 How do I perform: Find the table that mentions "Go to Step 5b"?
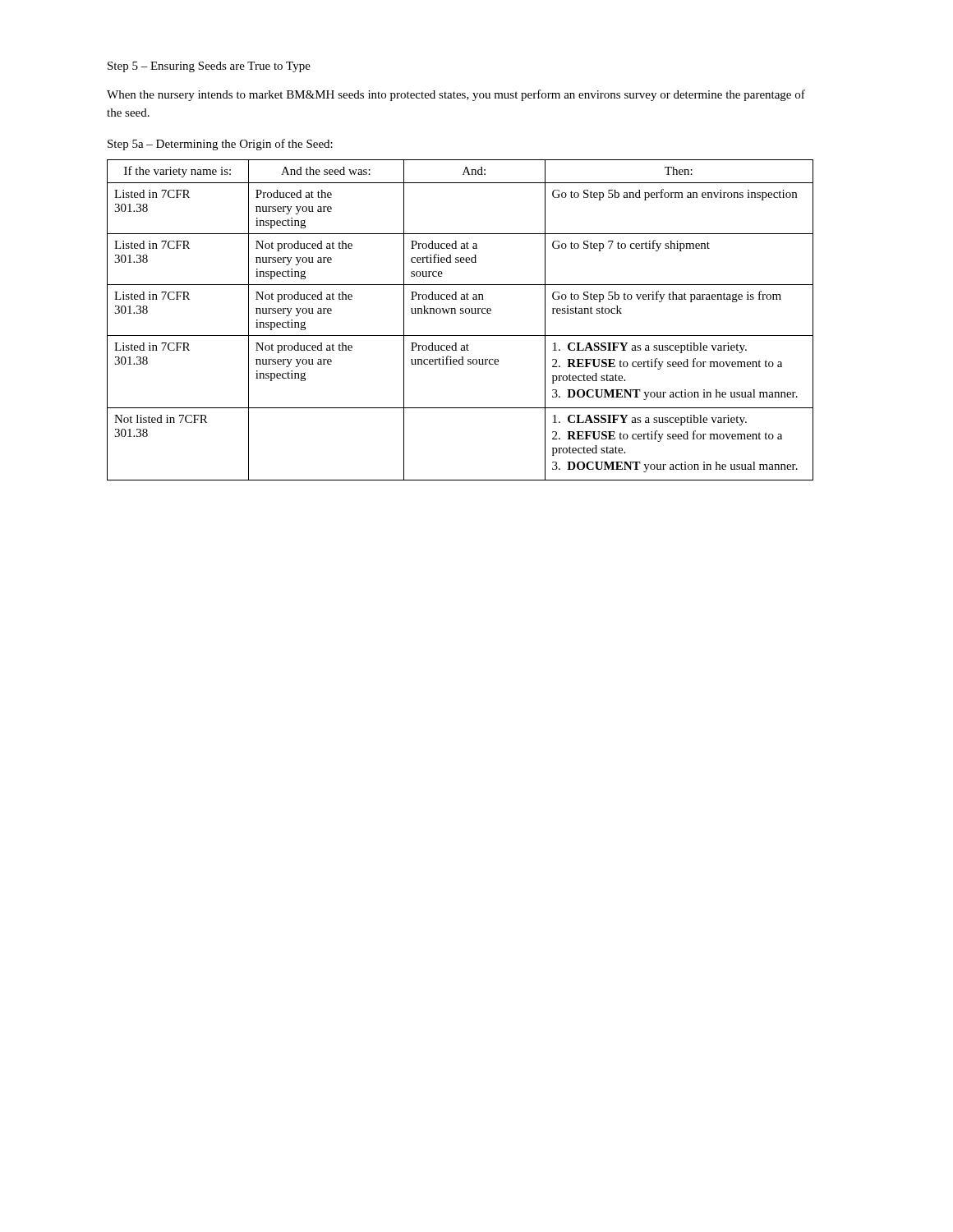pyautogui.click(x=460, y=320)
